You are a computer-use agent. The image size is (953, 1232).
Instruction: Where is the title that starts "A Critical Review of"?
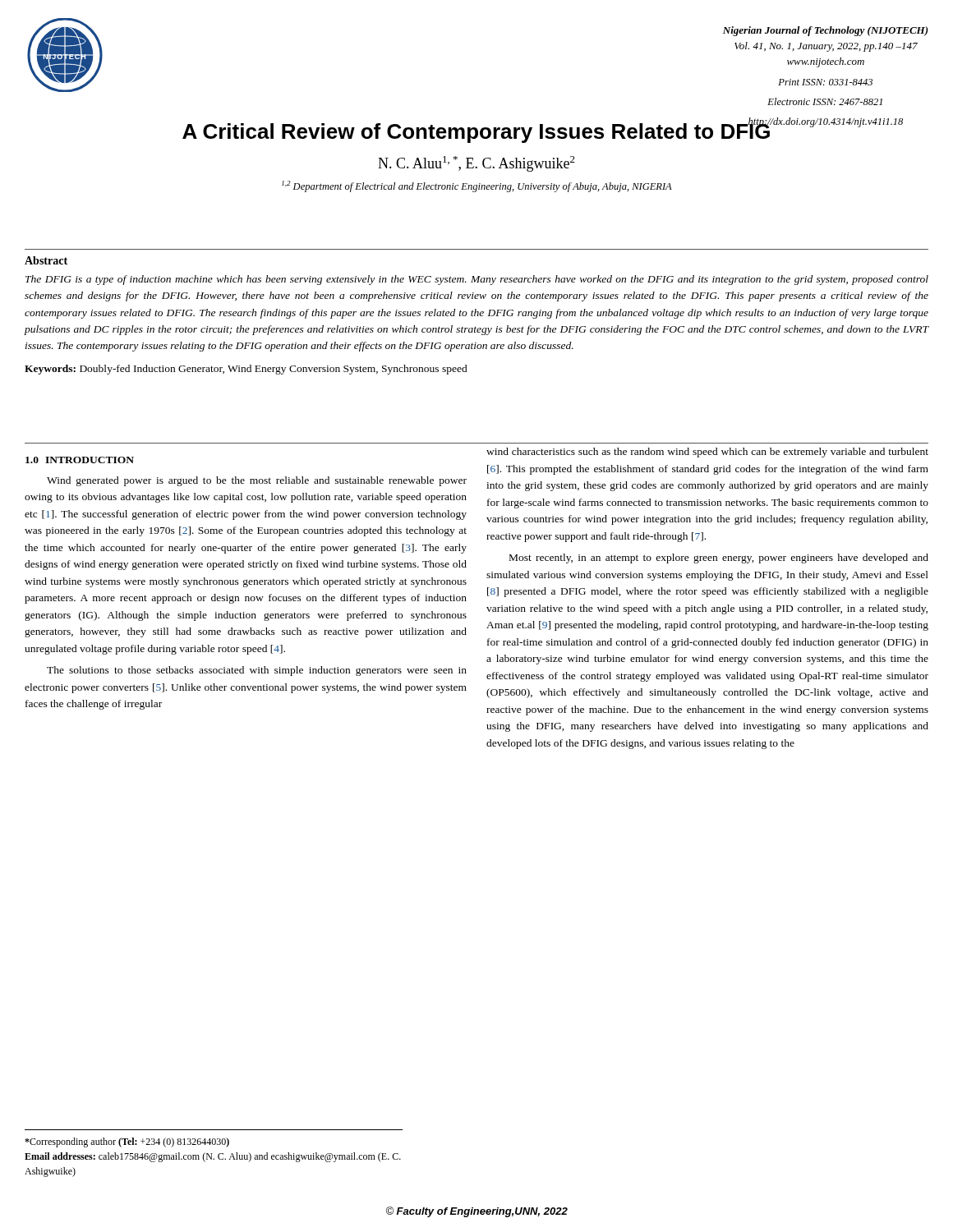[x=476, y=131]
